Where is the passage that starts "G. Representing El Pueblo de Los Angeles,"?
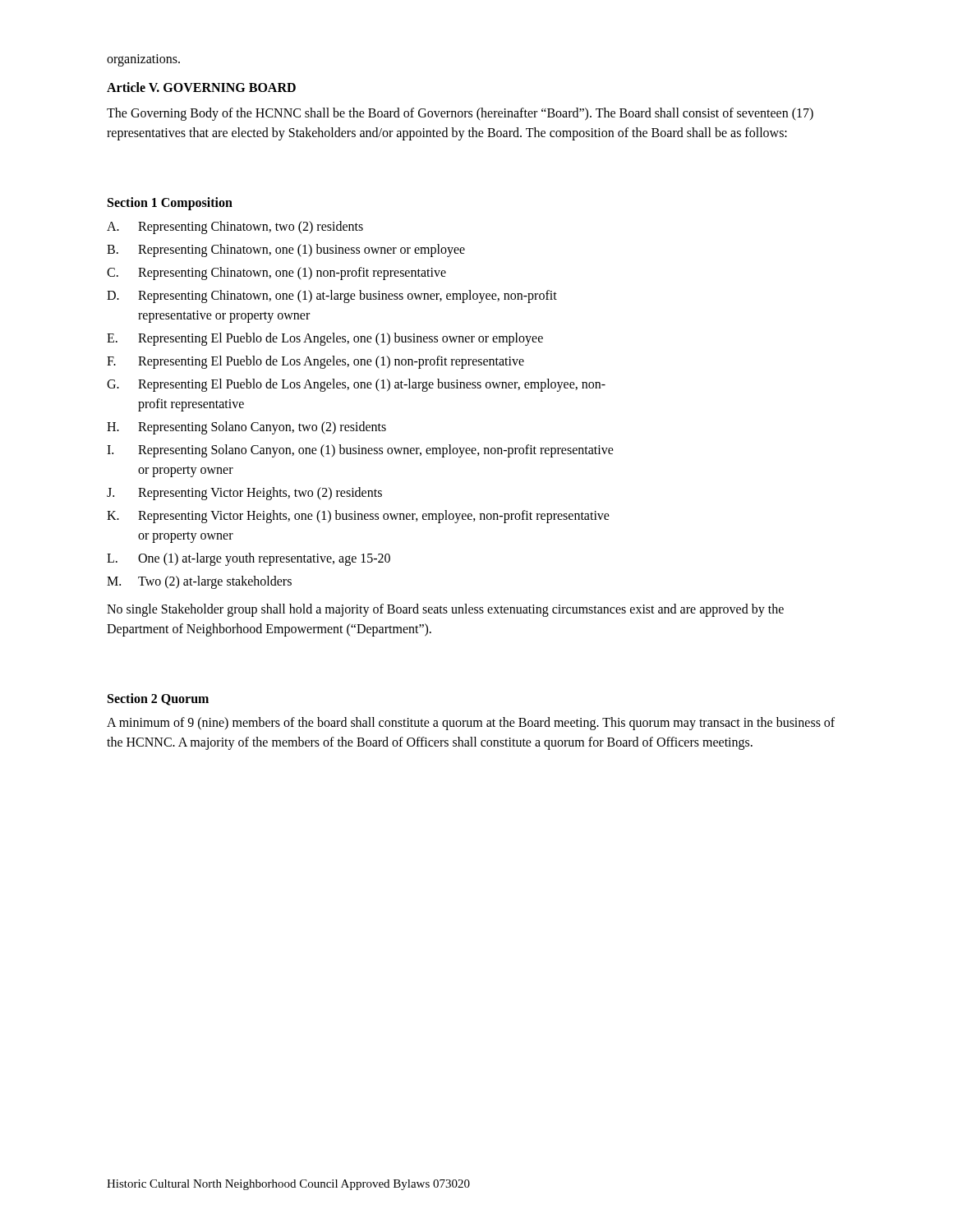 point(476,394)
